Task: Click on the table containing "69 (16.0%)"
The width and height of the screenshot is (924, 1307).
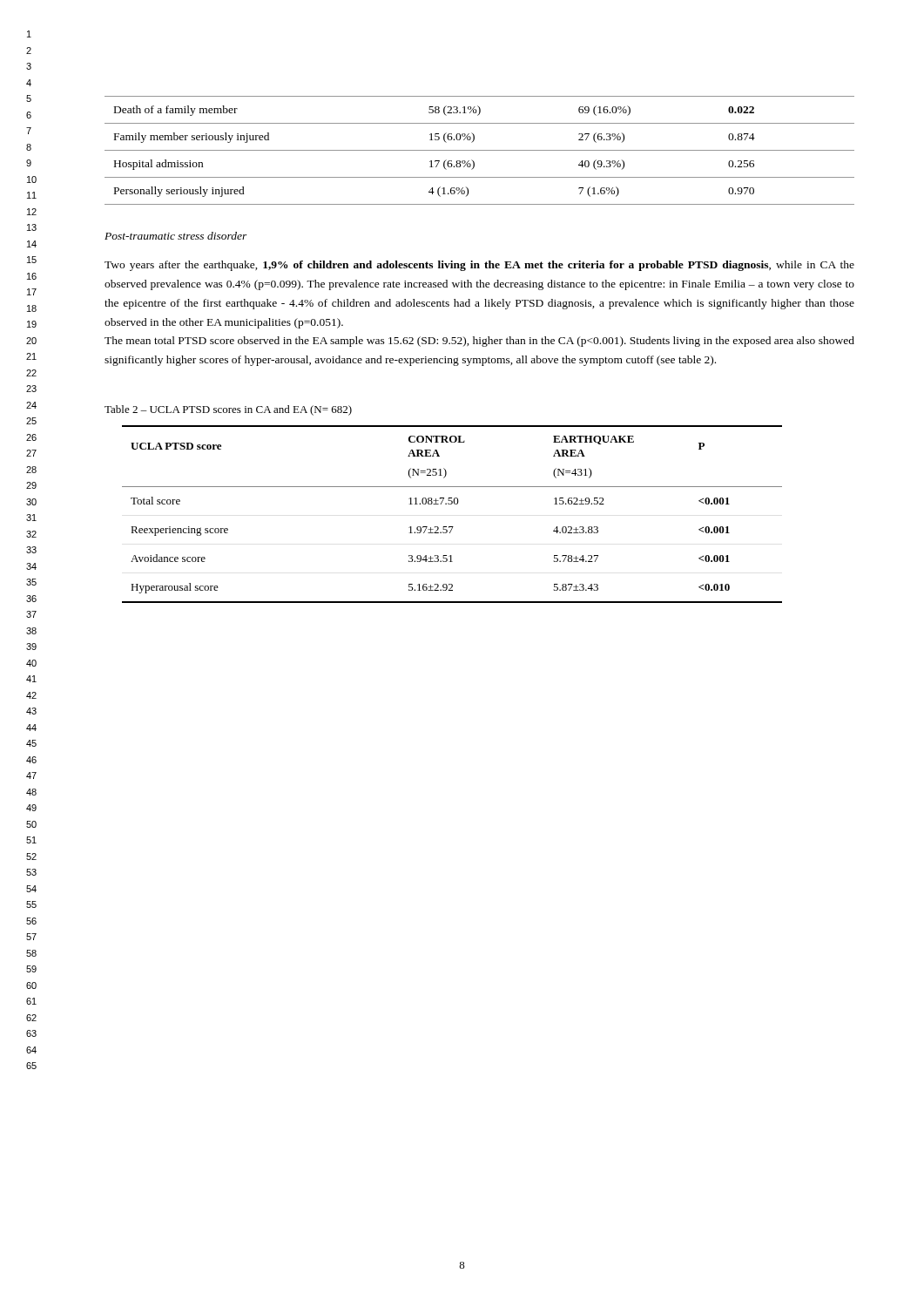Action: 479,150
